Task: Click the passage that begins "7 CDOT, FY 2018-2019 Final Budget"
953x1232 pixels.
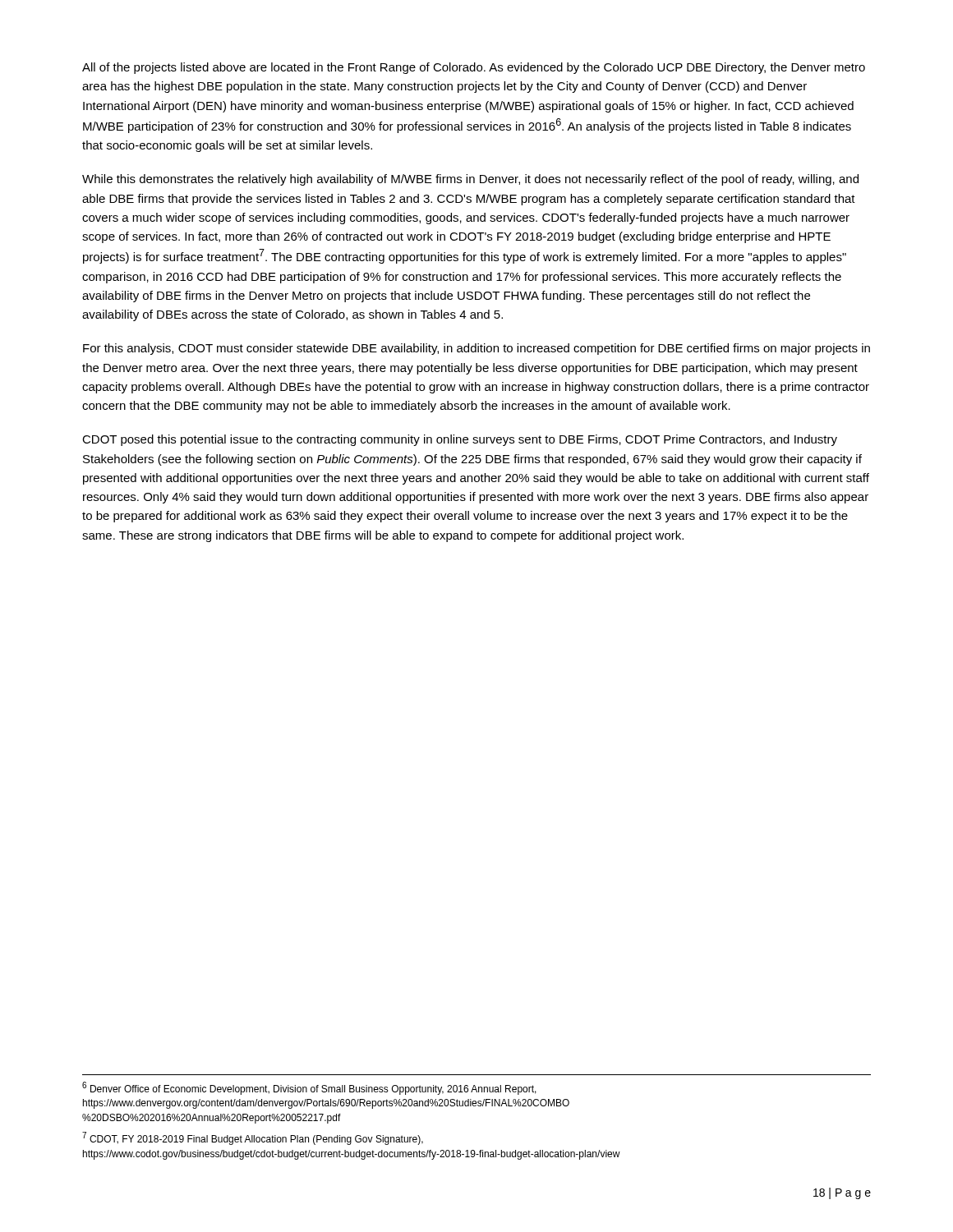Action: tap(351, 1145)
